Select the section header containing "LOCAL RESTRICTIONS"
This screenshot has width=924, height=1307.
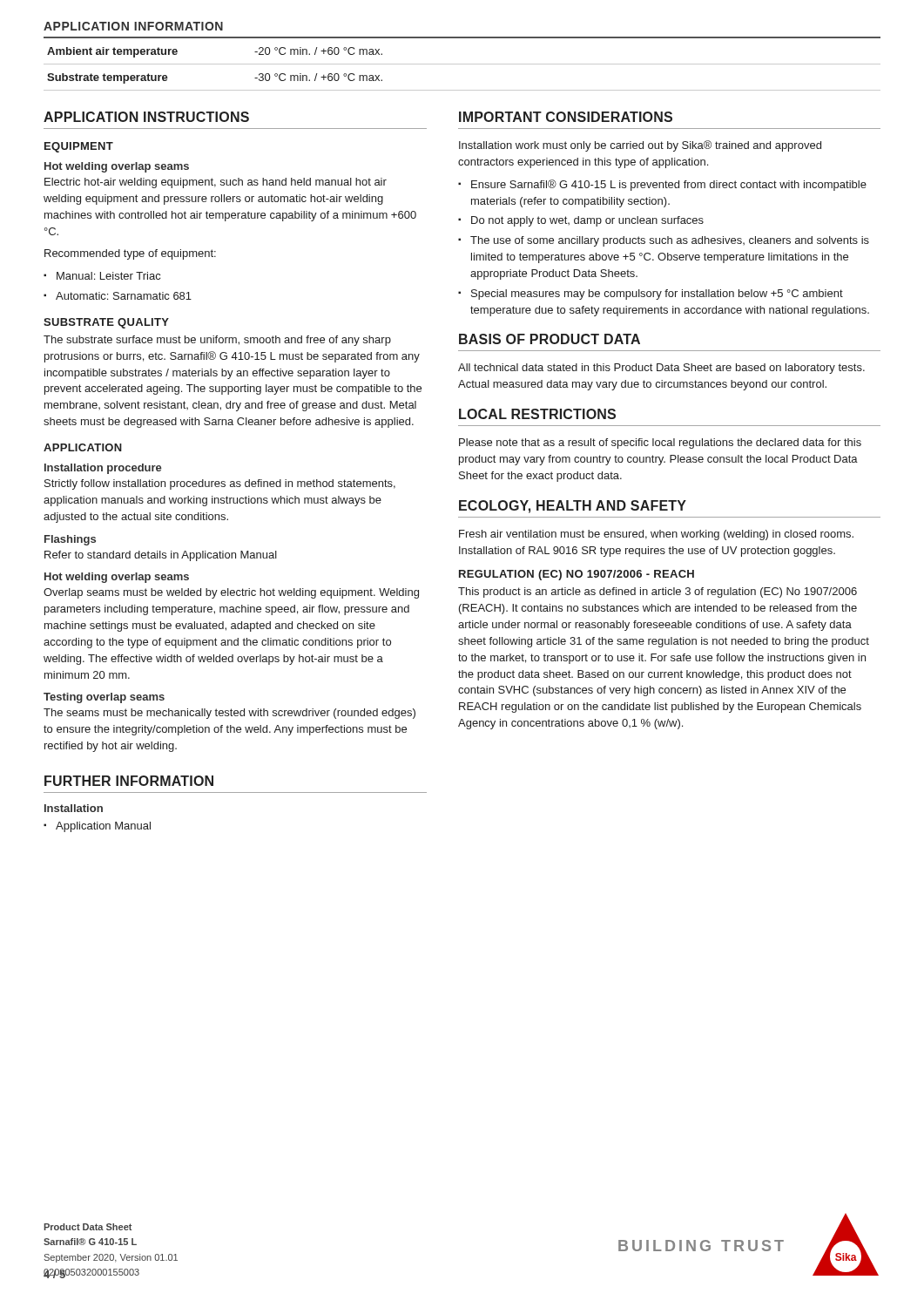[x=537, y=414]
